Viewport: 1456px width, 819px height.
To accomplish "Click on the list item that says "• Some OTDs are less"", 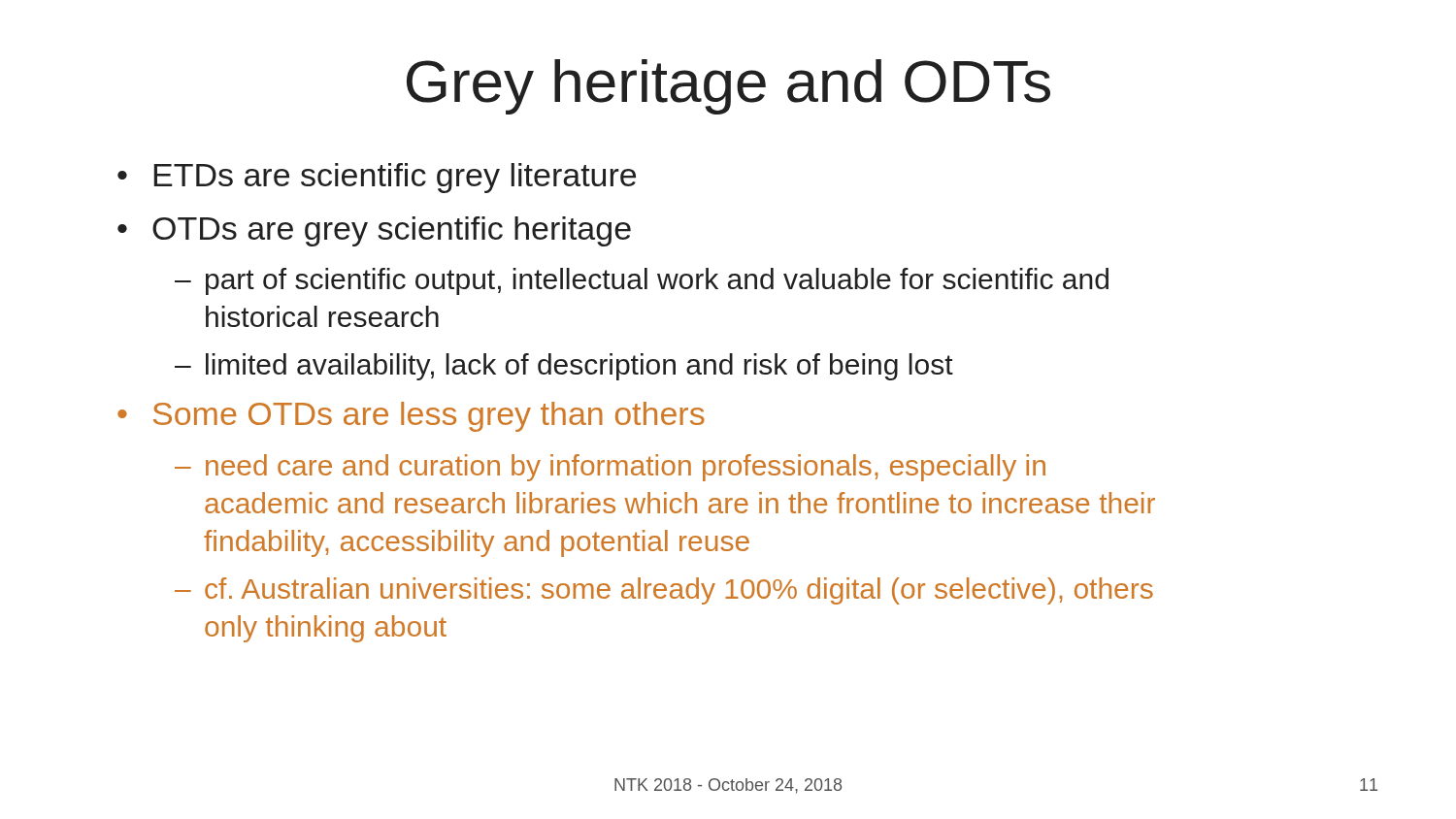I will [x=411, y=414].
